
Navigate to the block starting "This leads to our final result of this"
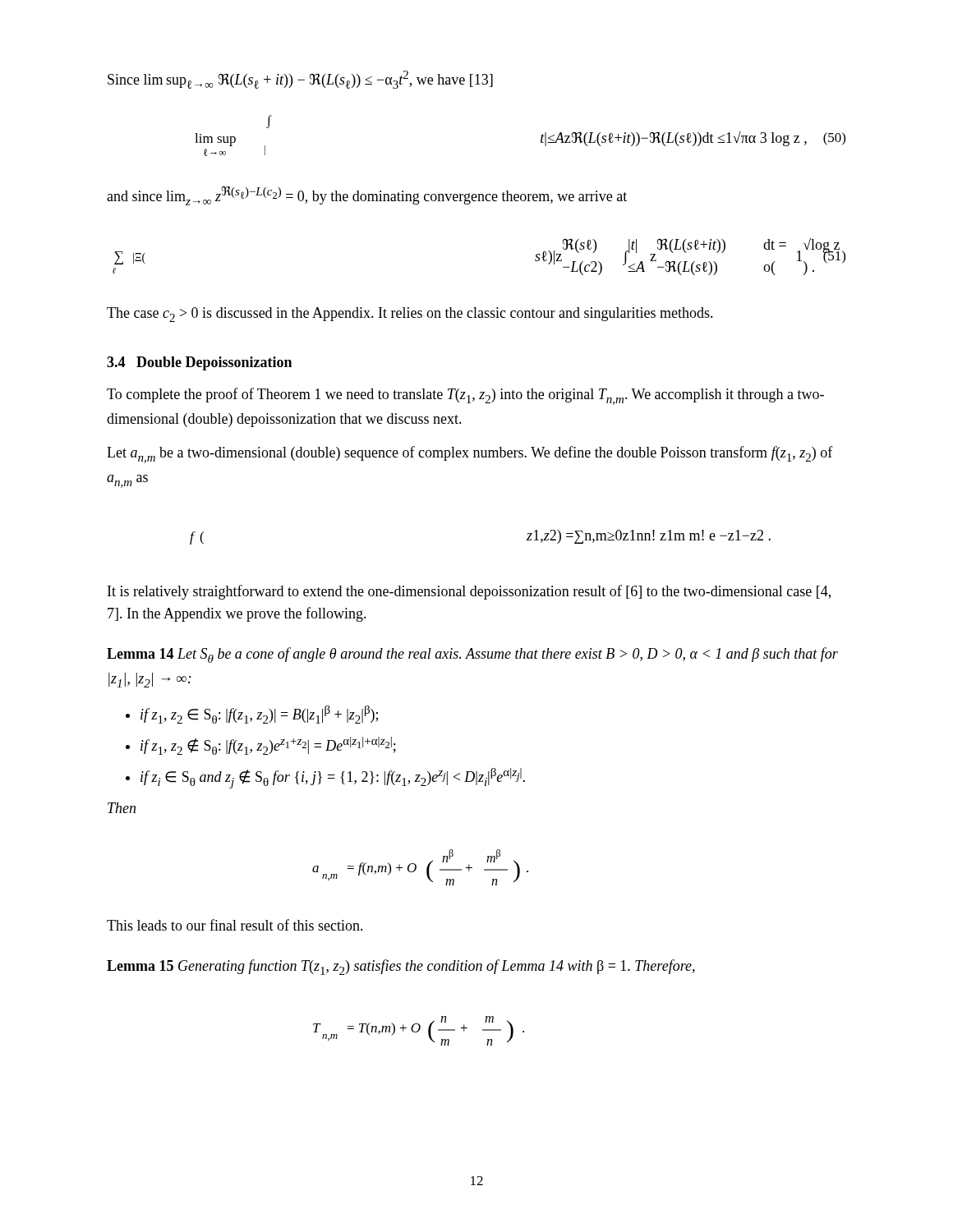tap(235, 926)
